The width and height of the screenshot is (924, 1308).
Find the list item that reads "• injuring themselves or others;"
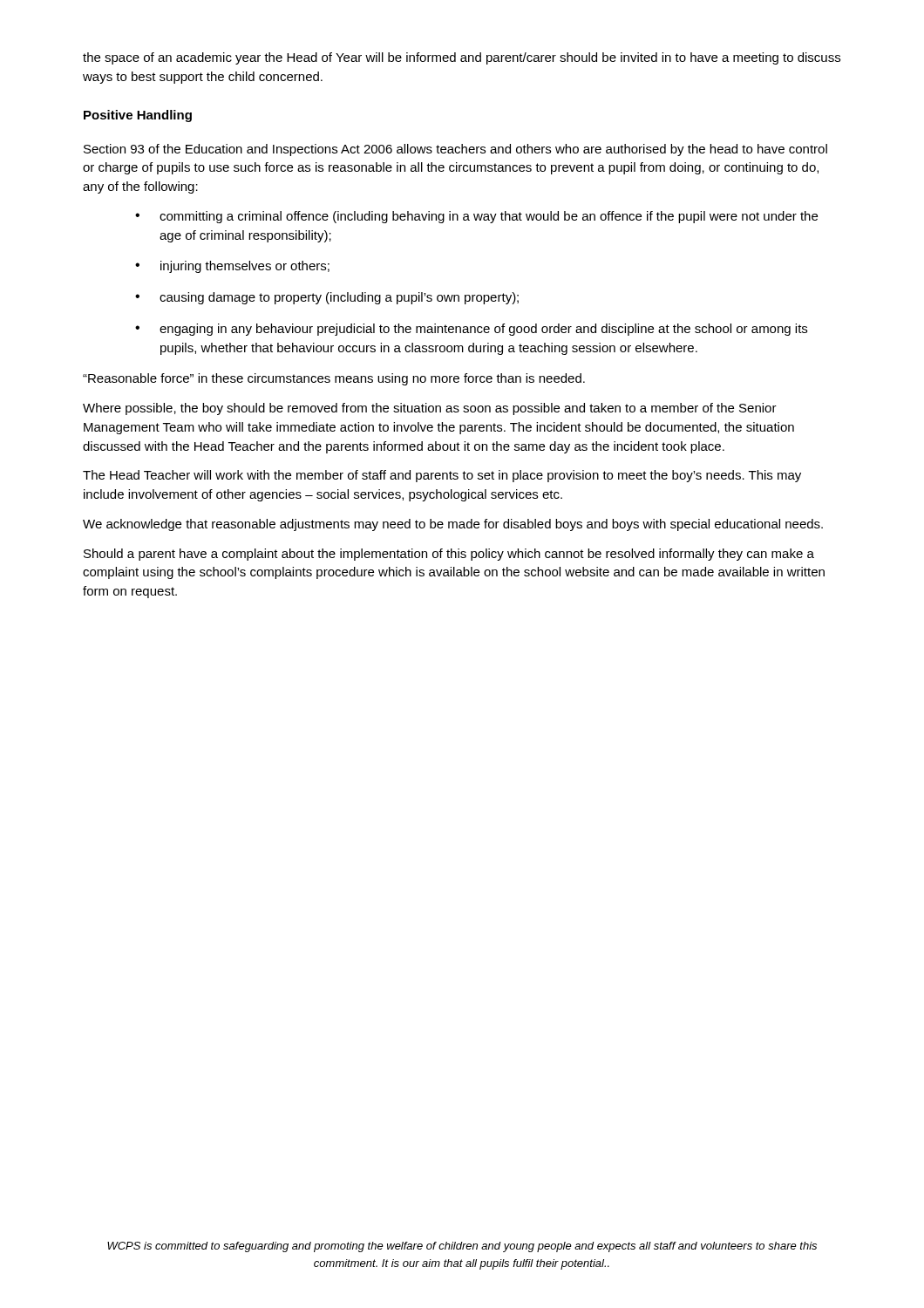233,266
